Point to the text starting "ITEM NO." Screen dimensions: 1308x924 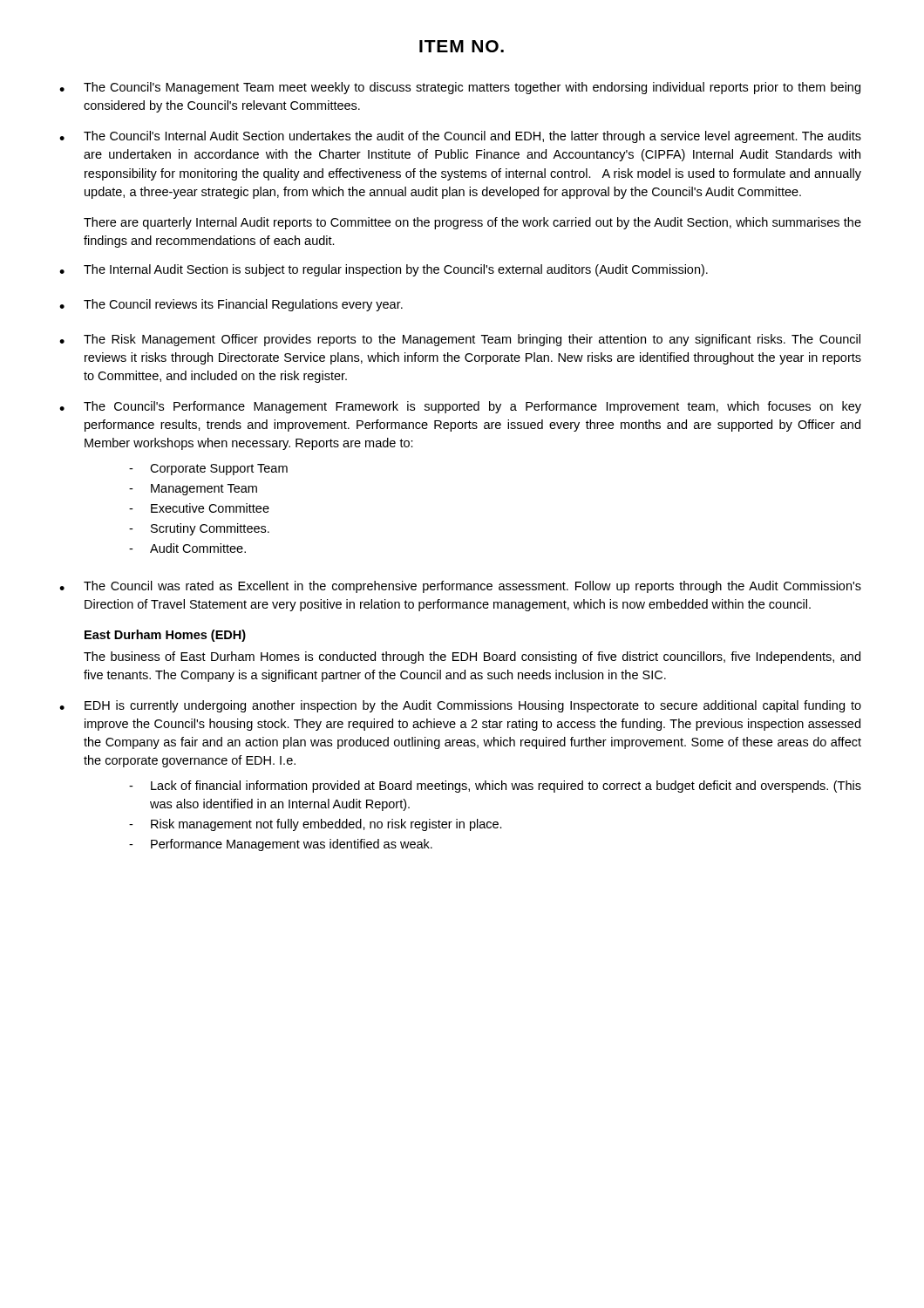click(x=462, y=46)
